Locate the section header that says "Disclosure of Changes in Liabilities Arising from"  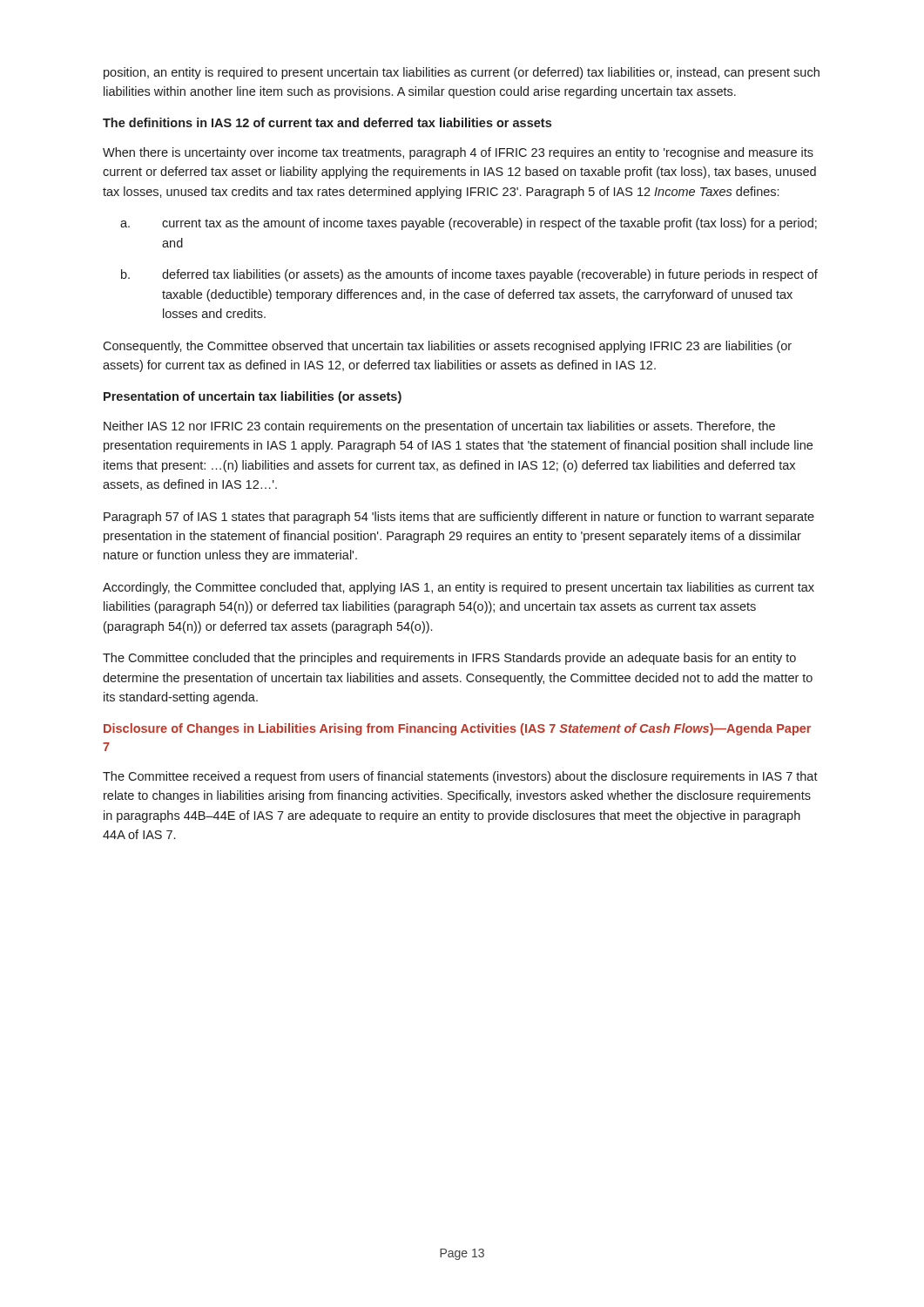pyautogui.click(x=462, y=738)
